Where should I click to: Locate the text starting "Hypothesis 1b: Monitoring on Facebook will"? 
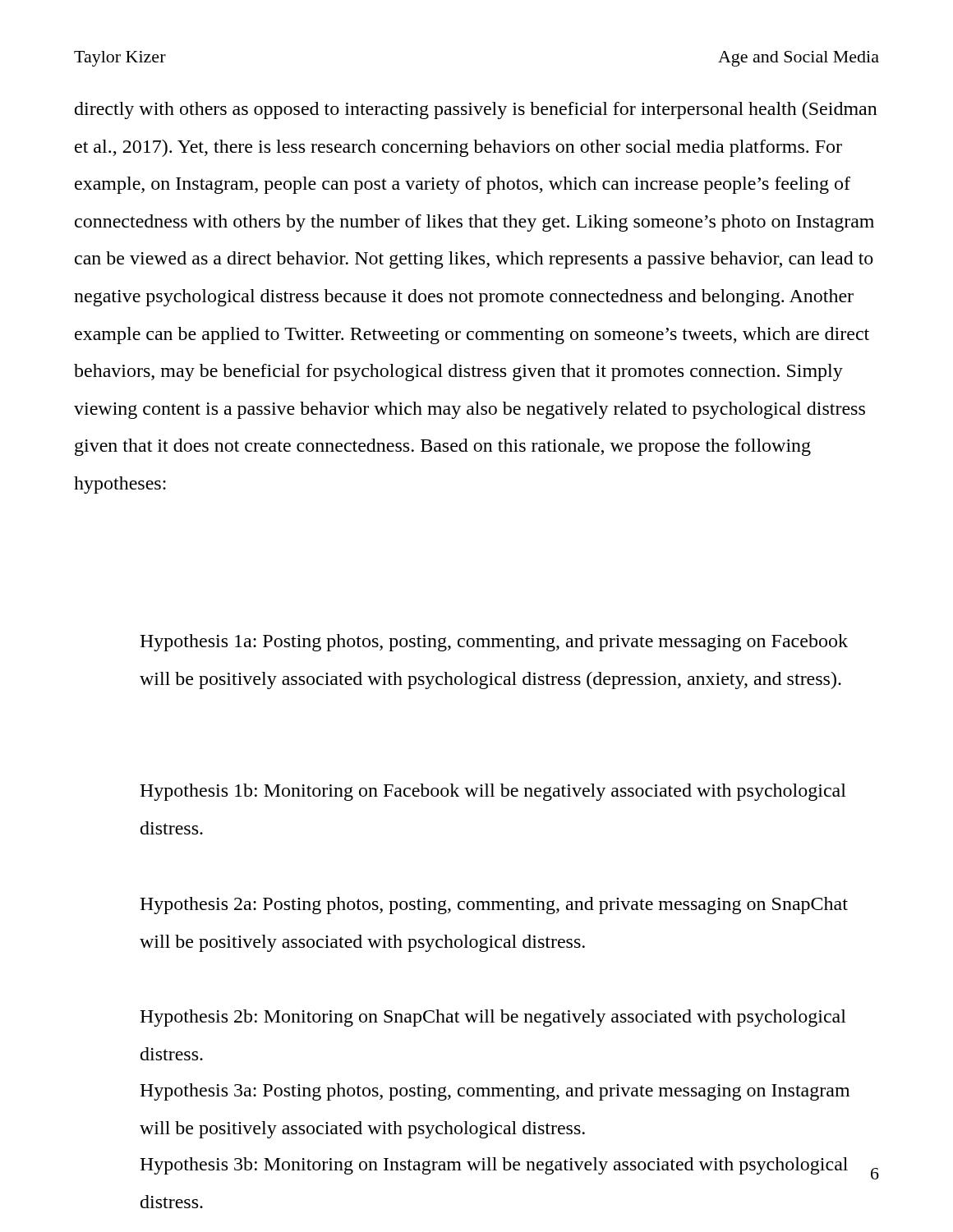(493, 792)
